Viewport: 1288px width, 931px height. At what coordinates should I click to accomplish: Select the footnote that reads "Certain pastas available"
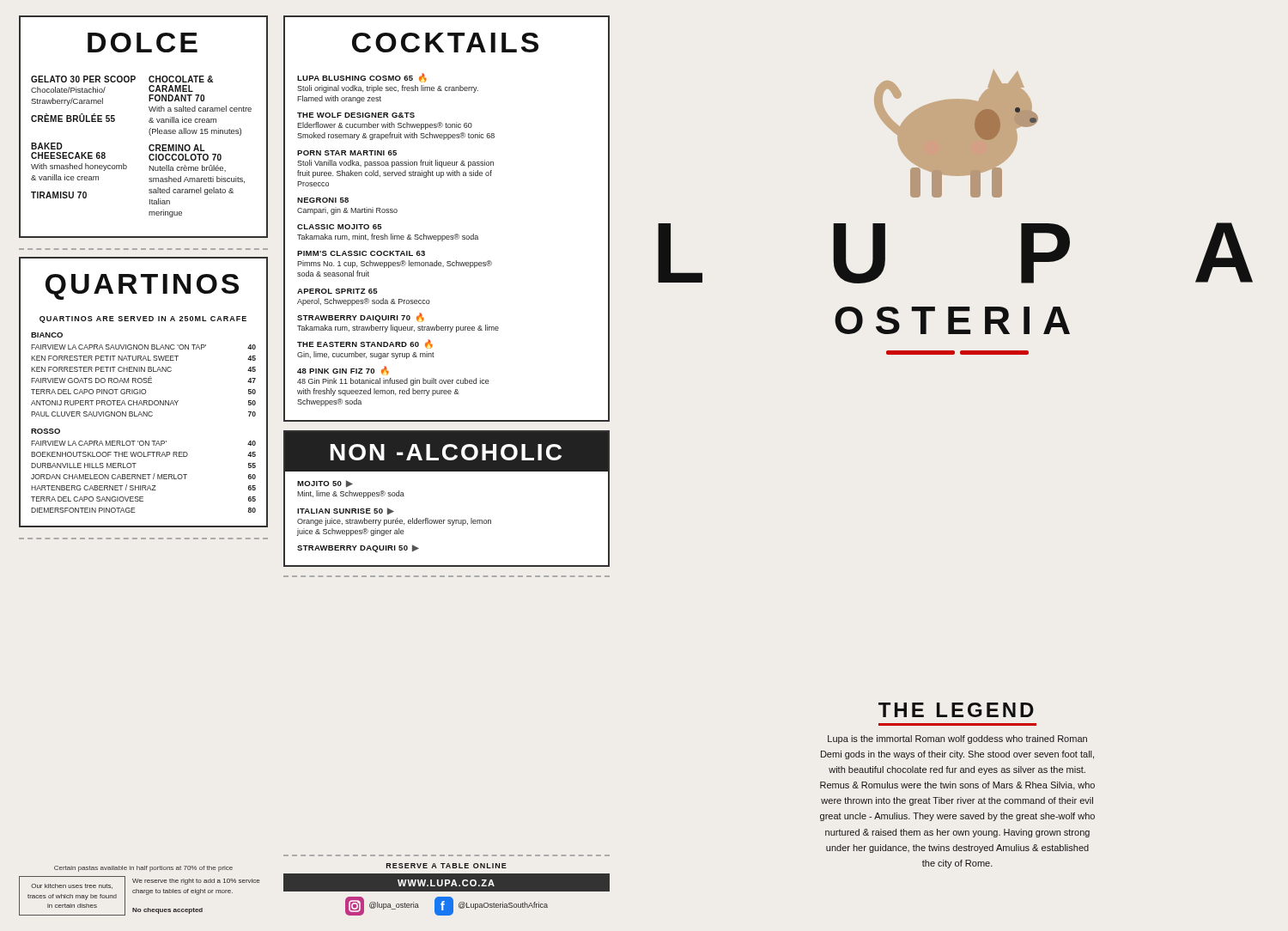(143, 868)
